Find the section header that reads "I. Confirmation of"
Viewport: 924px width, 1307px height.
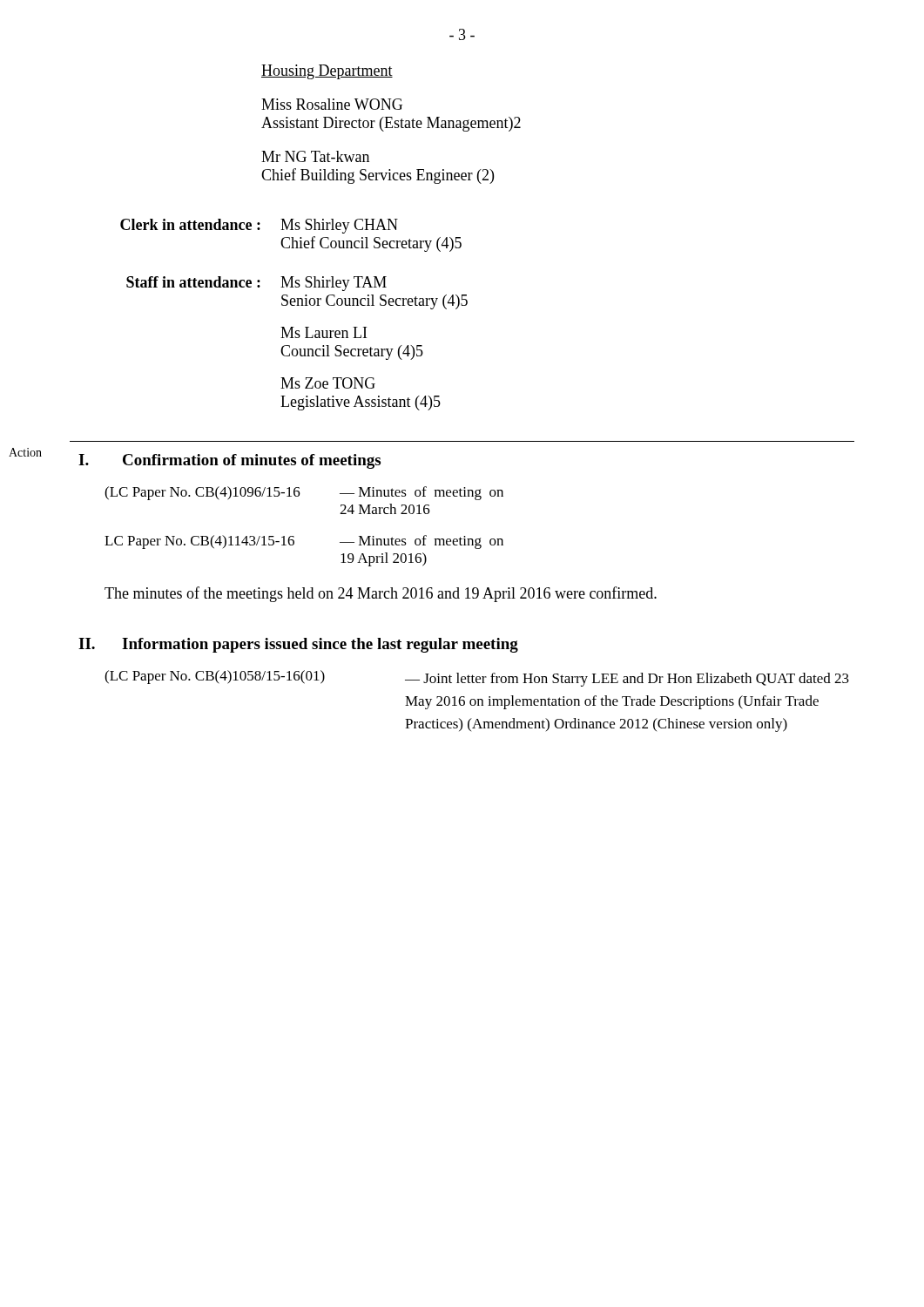(x=230, y=460)
